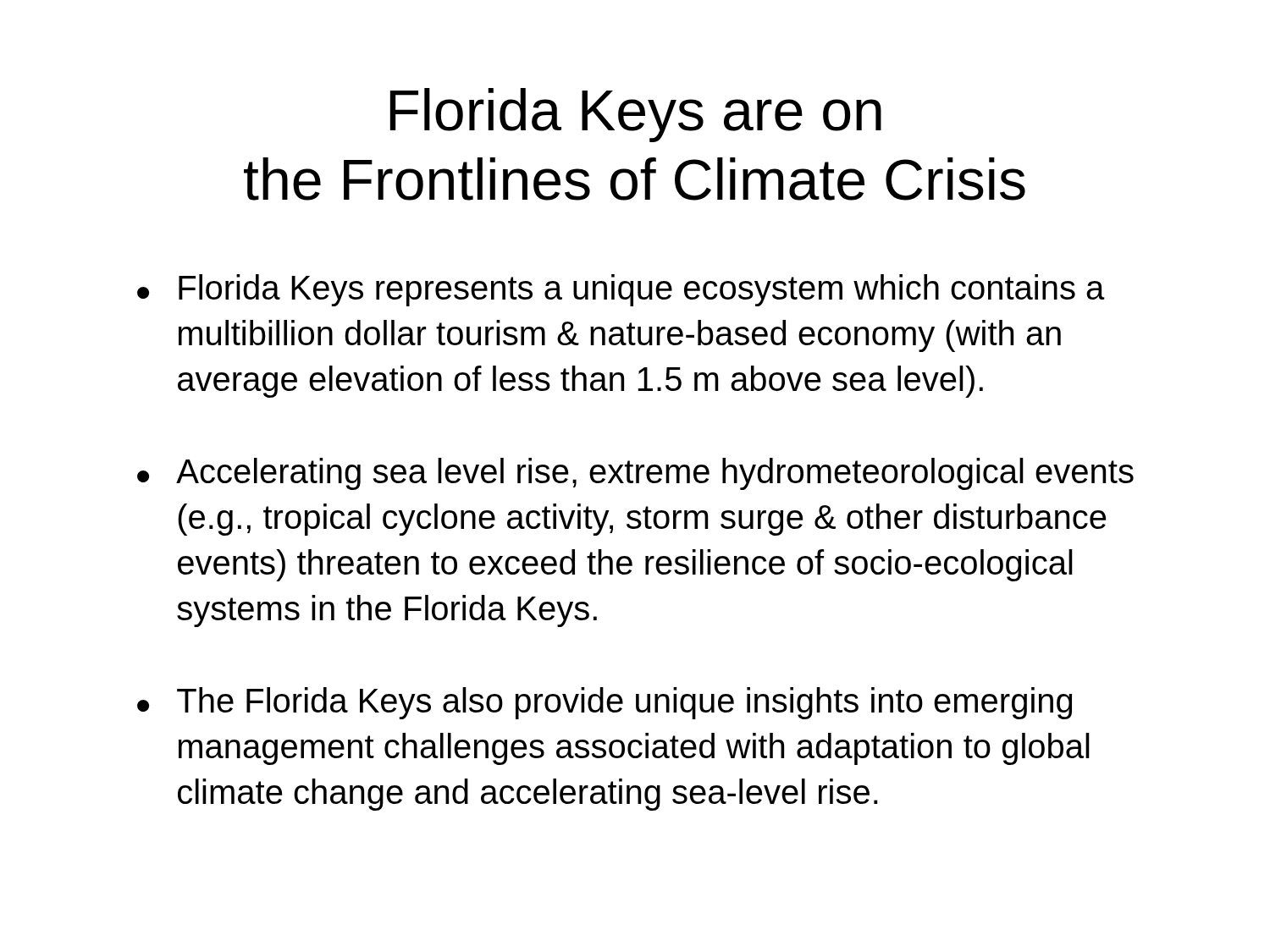Find the block starting "Florida Keys are onthe Frontlines of Climate"

[x=635, y=145]
